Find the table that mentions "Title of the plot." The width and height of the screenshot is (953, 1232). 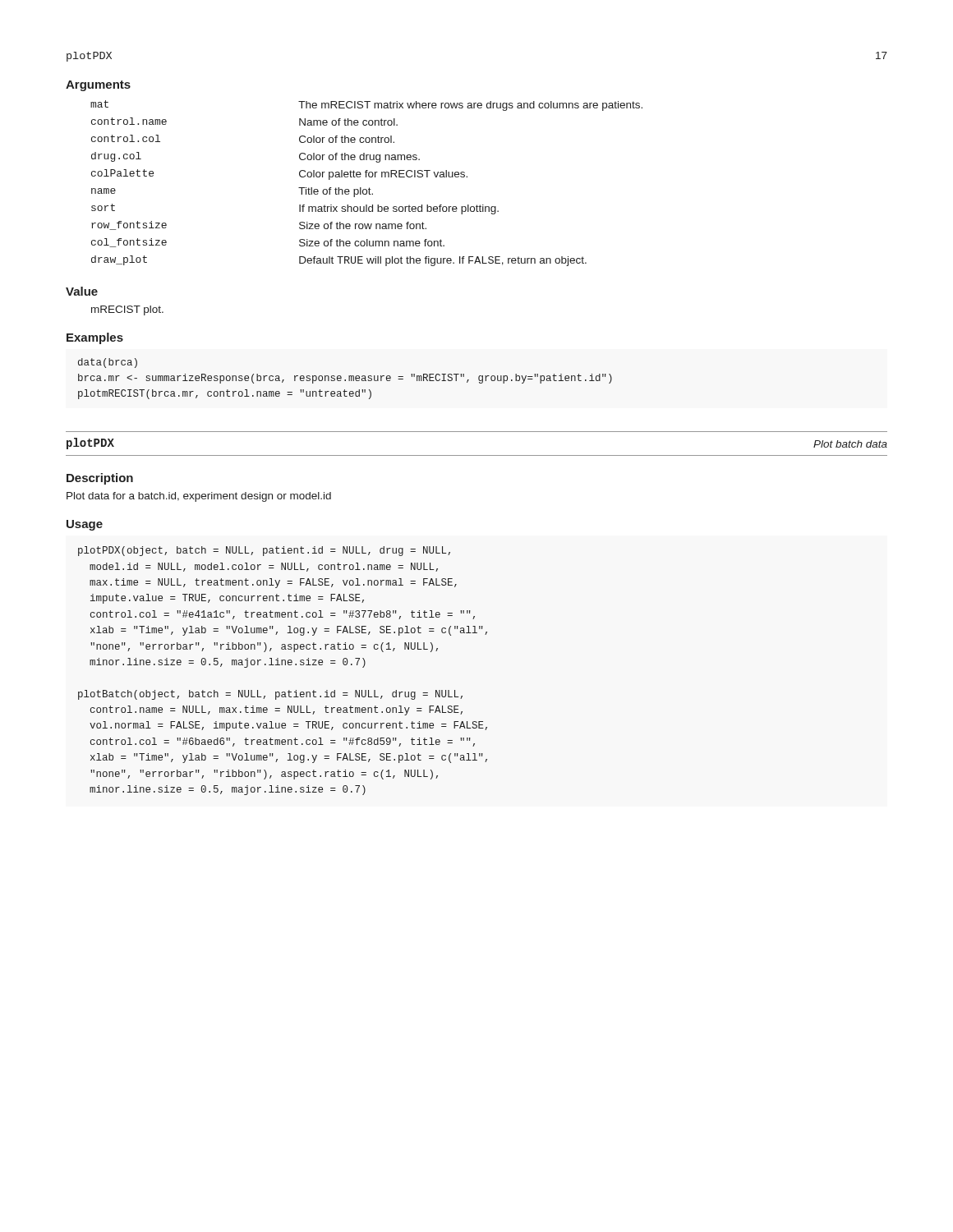(x=476, y=183)
